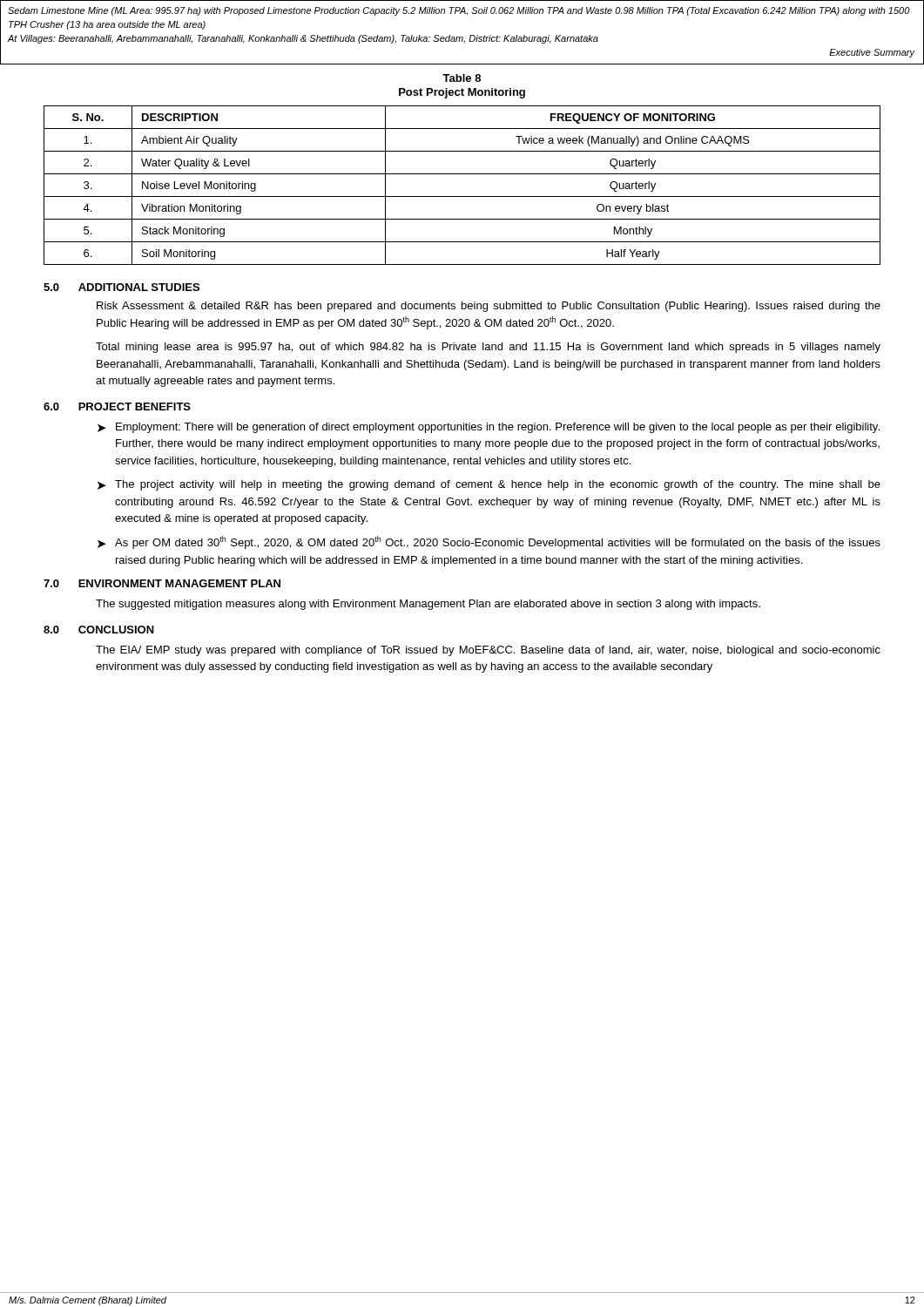Find the block on this page that starts "Risk Assessment & detailed R&R has been"

click(488, 314)
